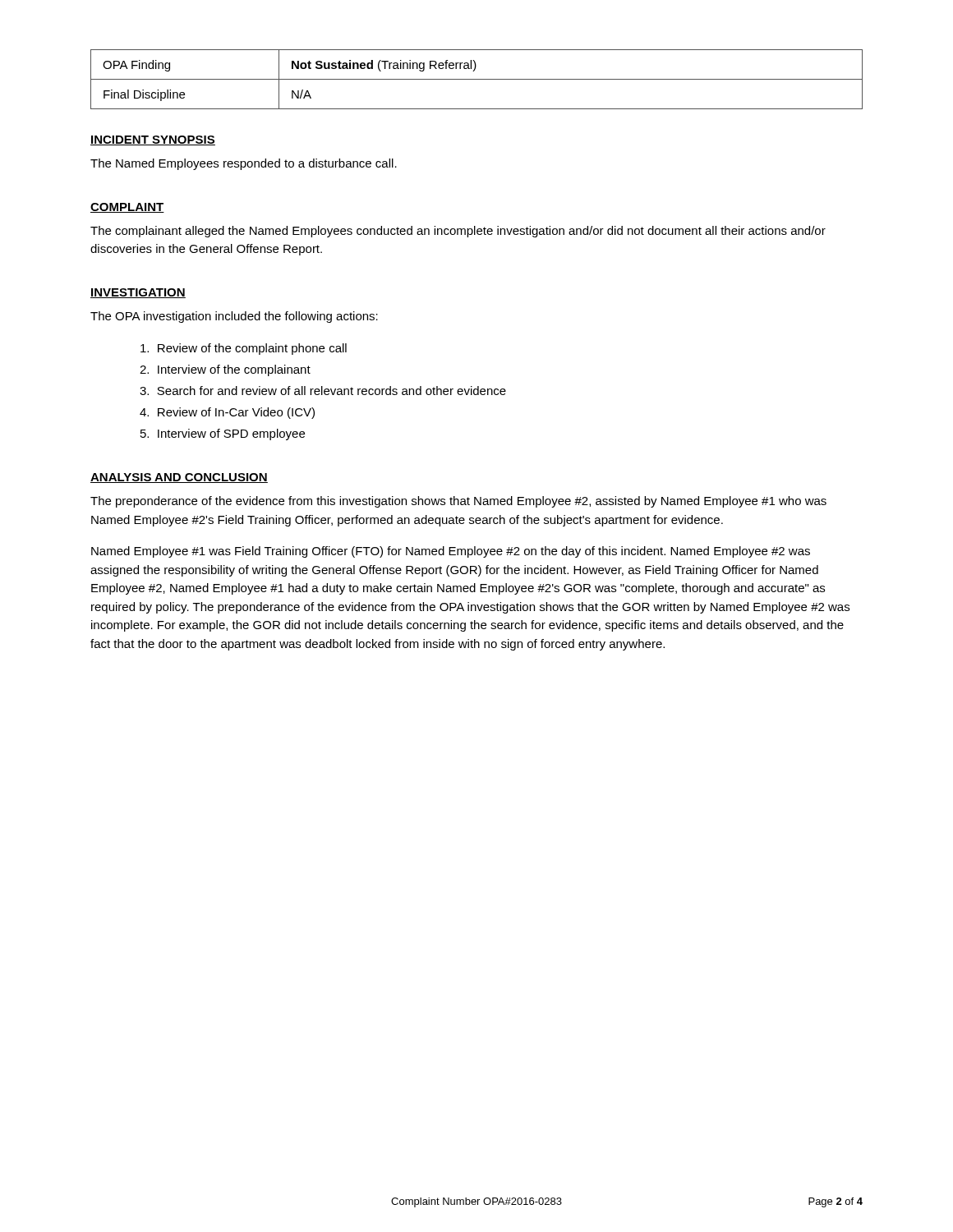This screenshot has width=953, height=1232.
Task: Click where it says "INCIDENT SYNOPSIS"
Action: 153,139
